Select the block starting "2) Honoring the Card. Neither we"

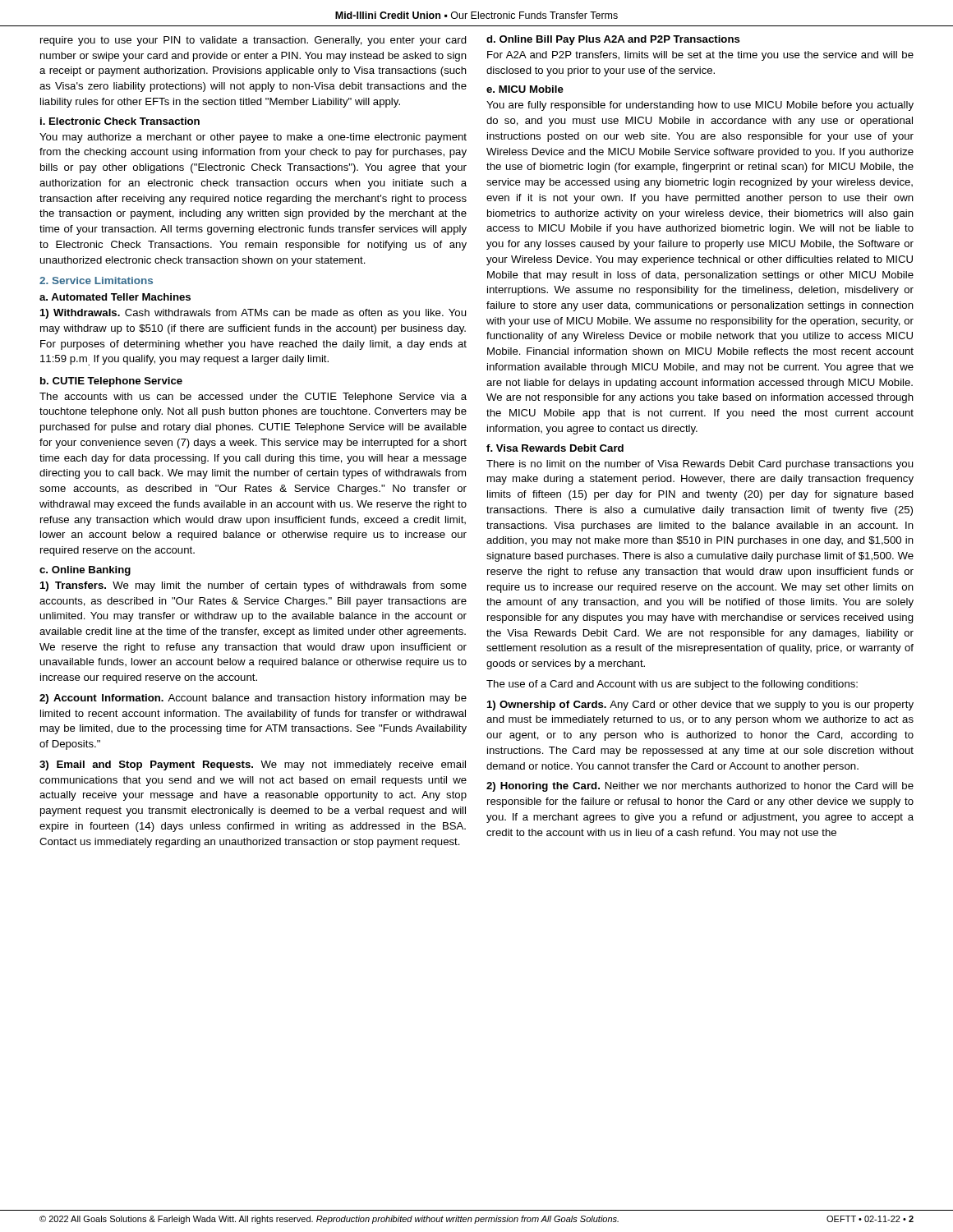[700, 810]
